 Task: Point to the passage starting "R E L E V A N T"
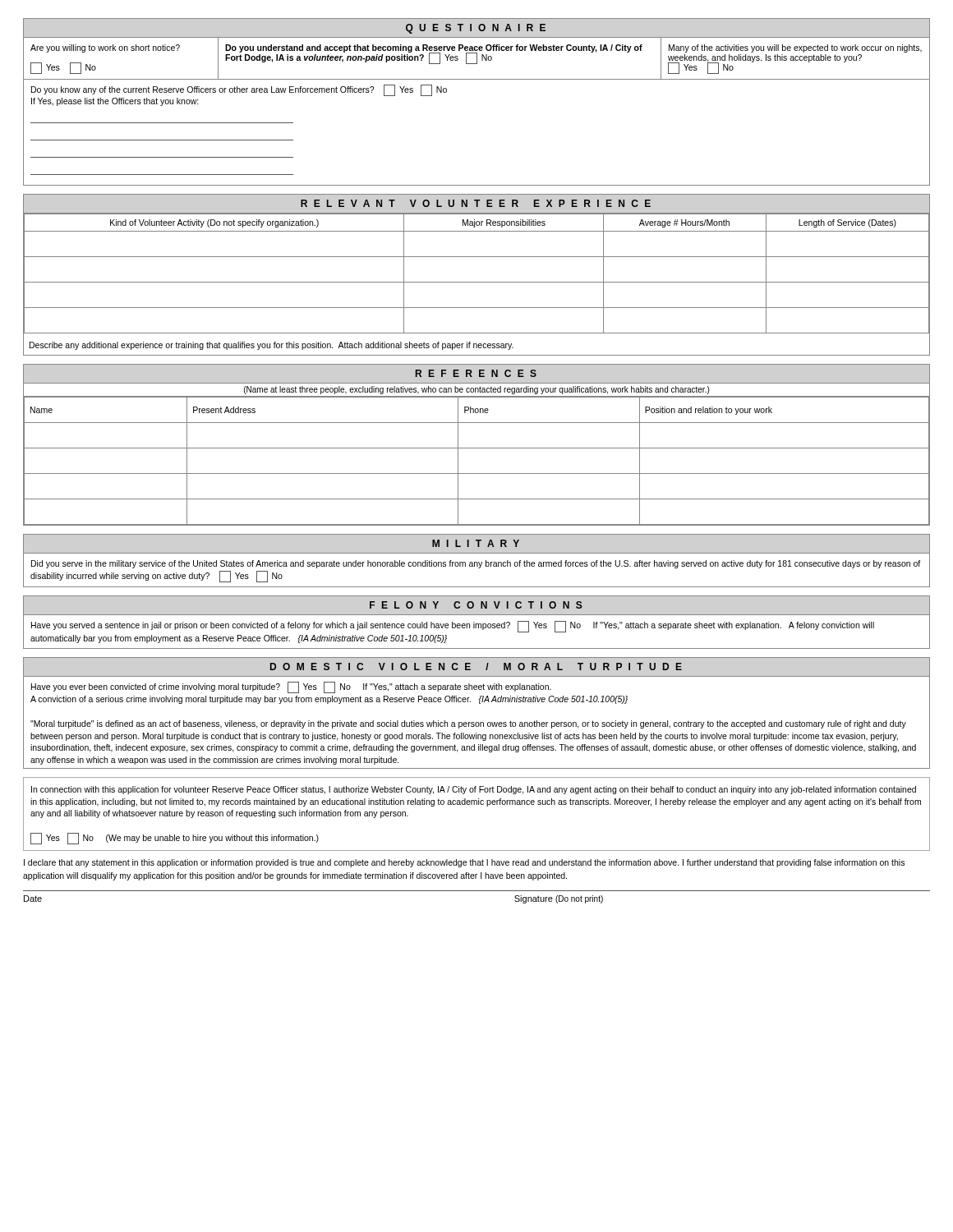(x=476, y=274)
